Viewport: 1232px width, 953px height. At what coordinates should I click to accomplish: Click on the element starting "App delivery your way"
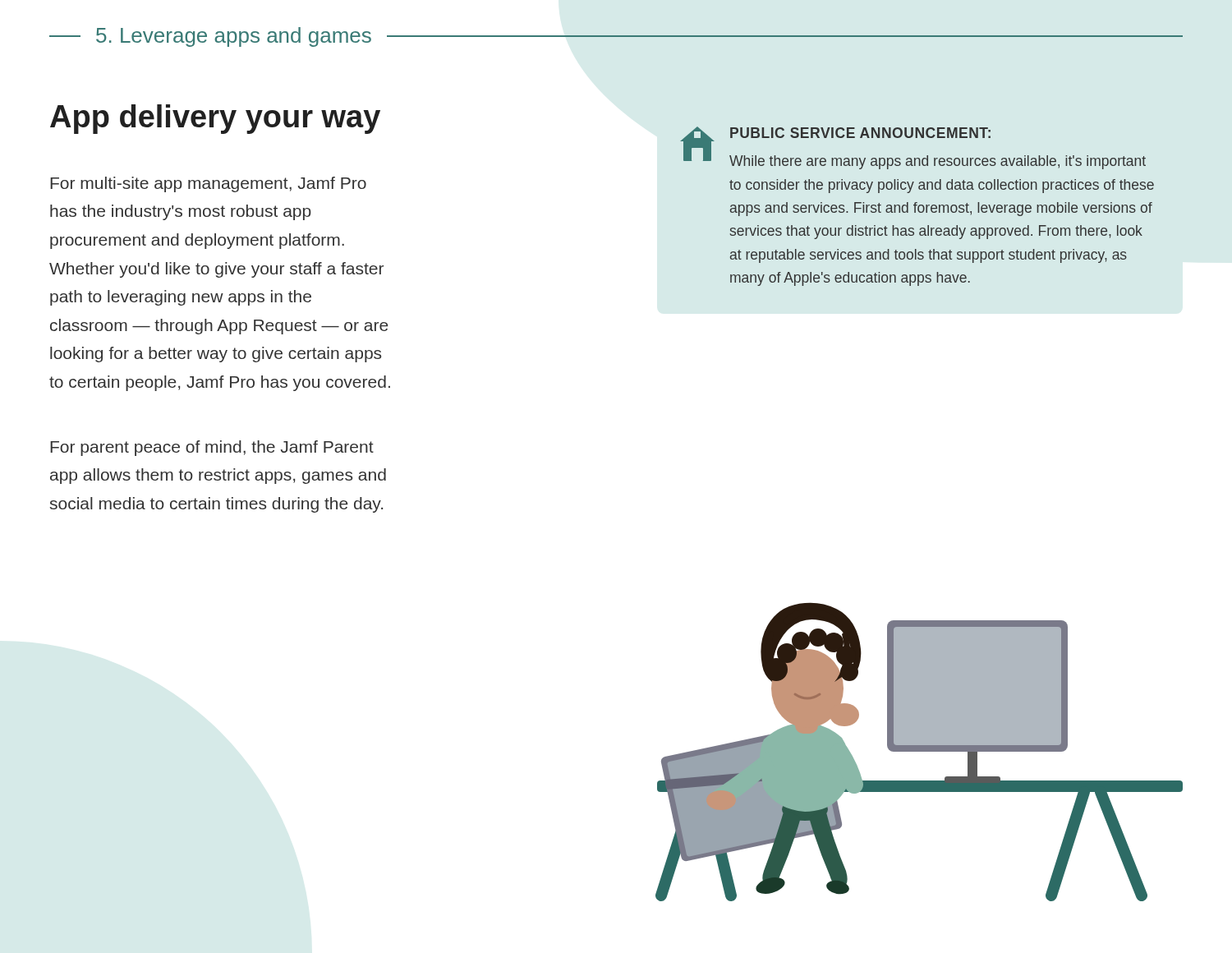(215, 117)
